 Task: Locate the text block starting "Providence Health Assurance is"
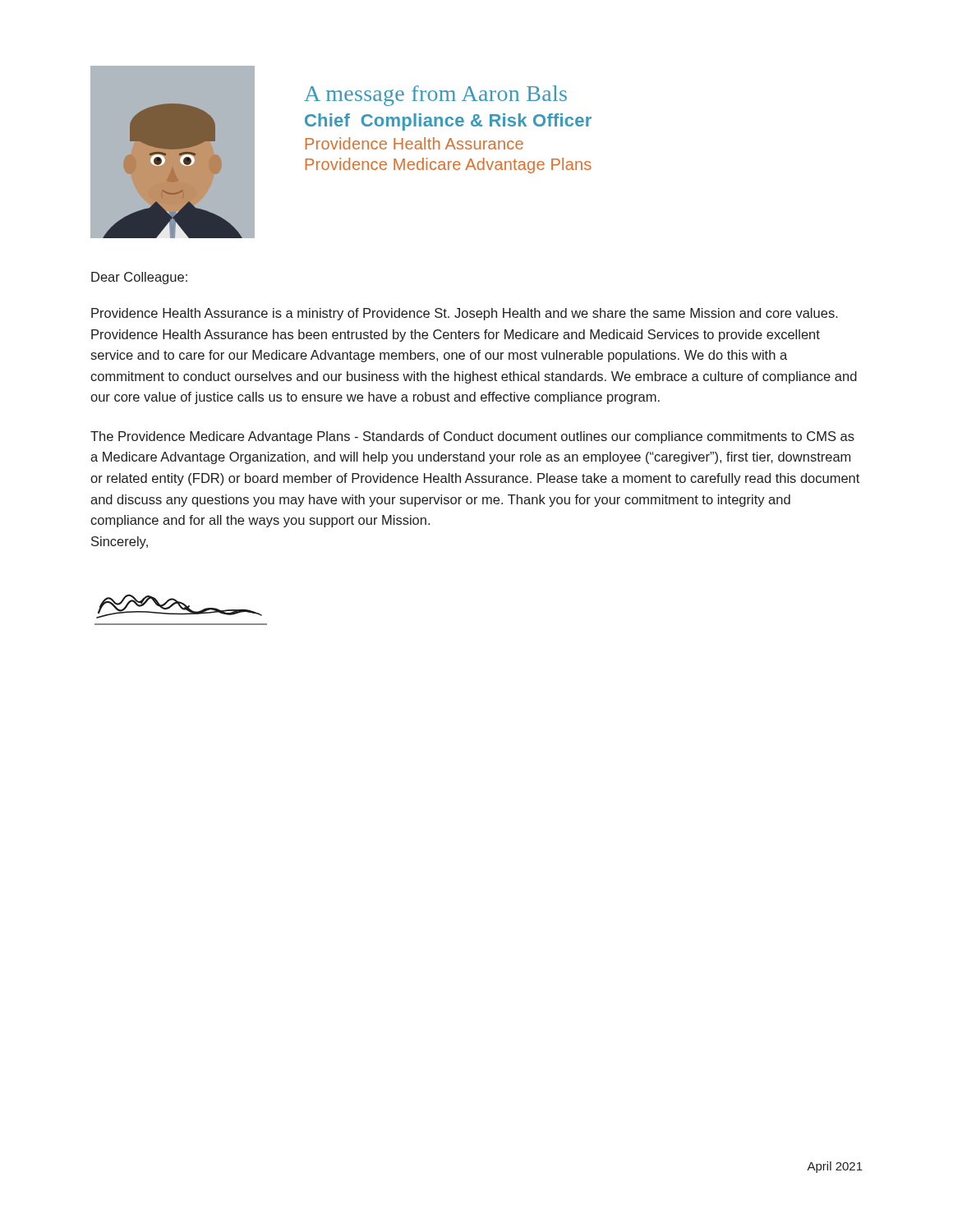tap(474, 355)
